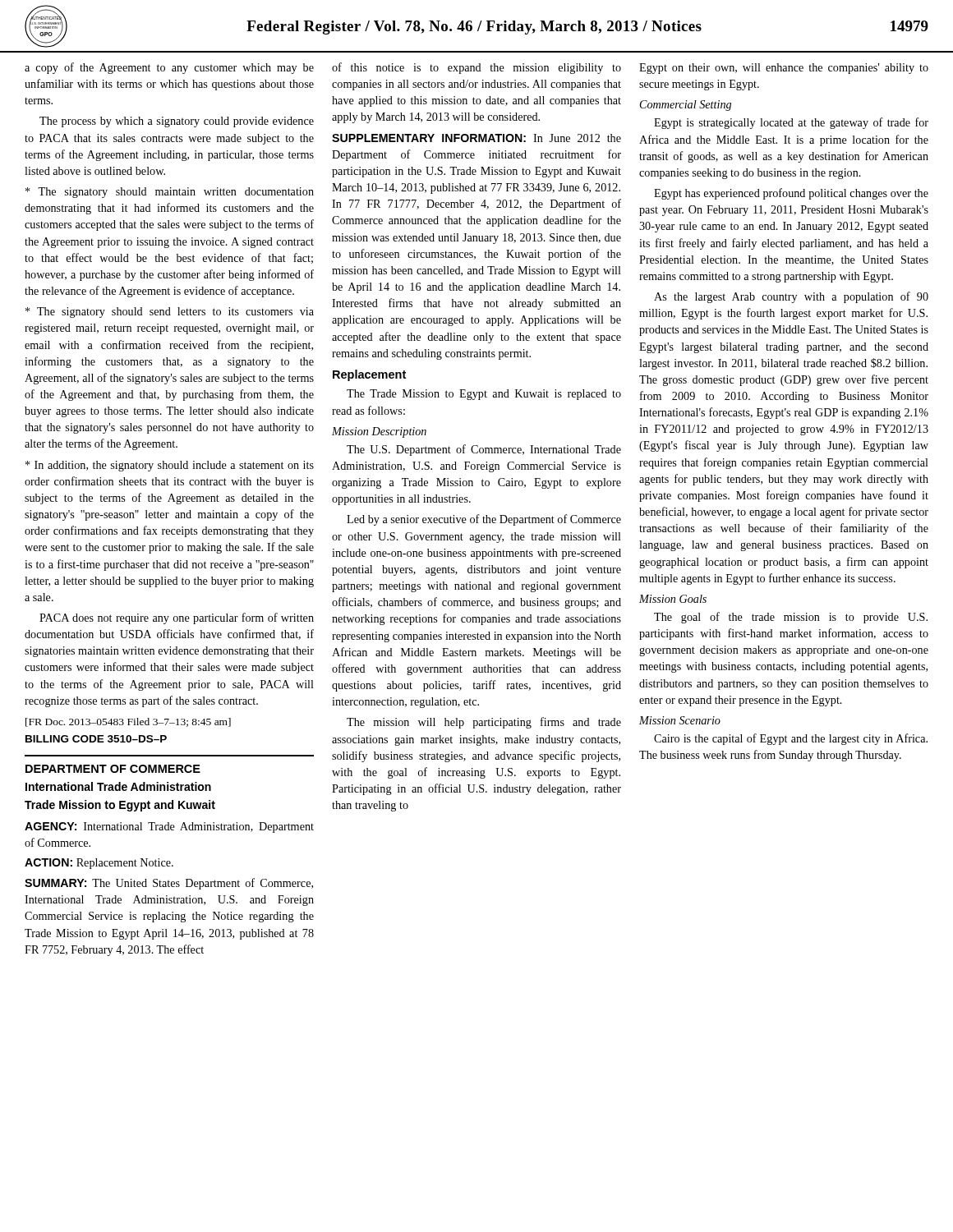Select the text block that says "[FR Doc. 2013–05483 Filed 3–7–13; 8:45"

pos(169,722)
